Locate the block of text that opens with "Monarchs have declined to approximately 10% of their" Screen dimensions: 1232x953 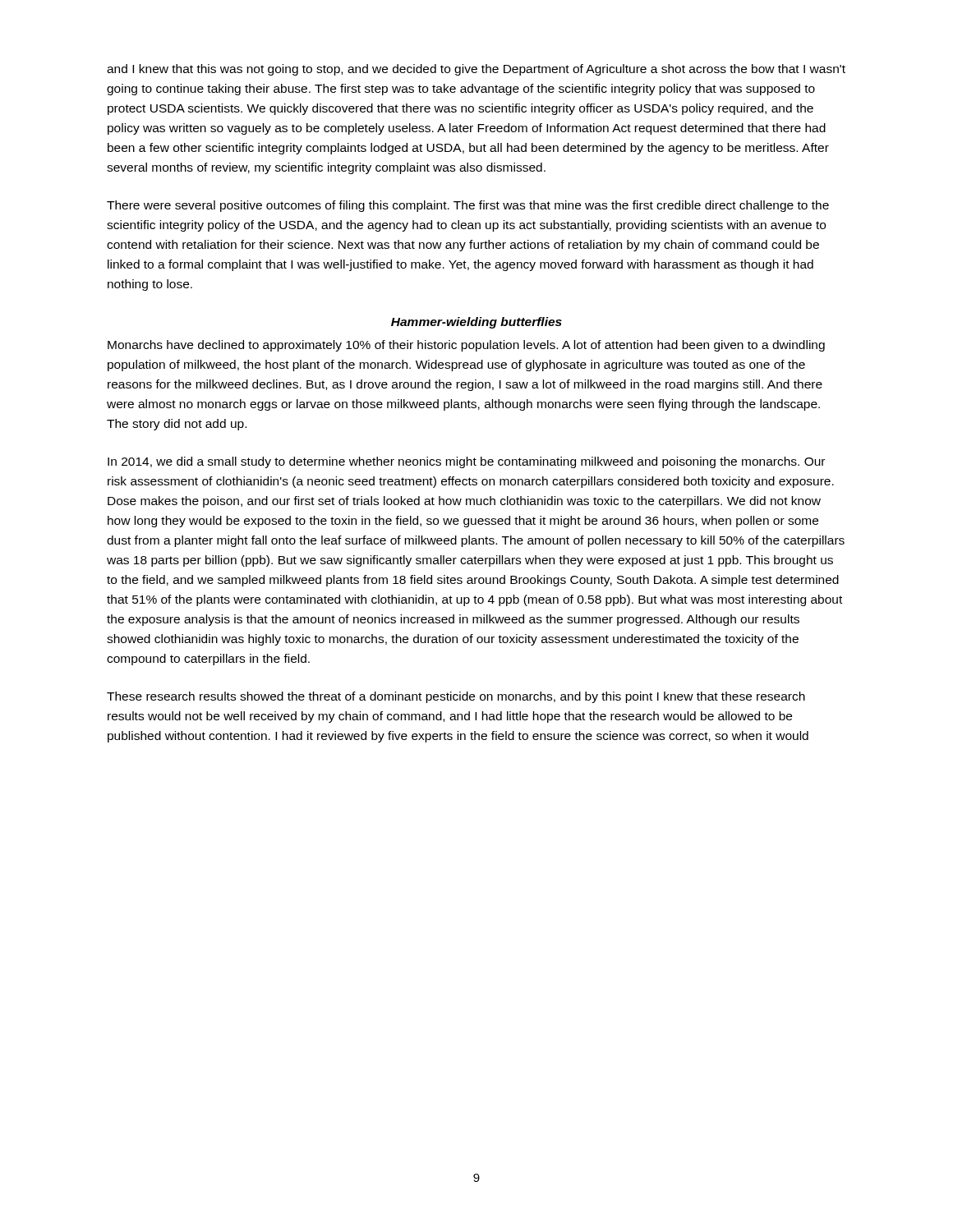tap(466, 384)
